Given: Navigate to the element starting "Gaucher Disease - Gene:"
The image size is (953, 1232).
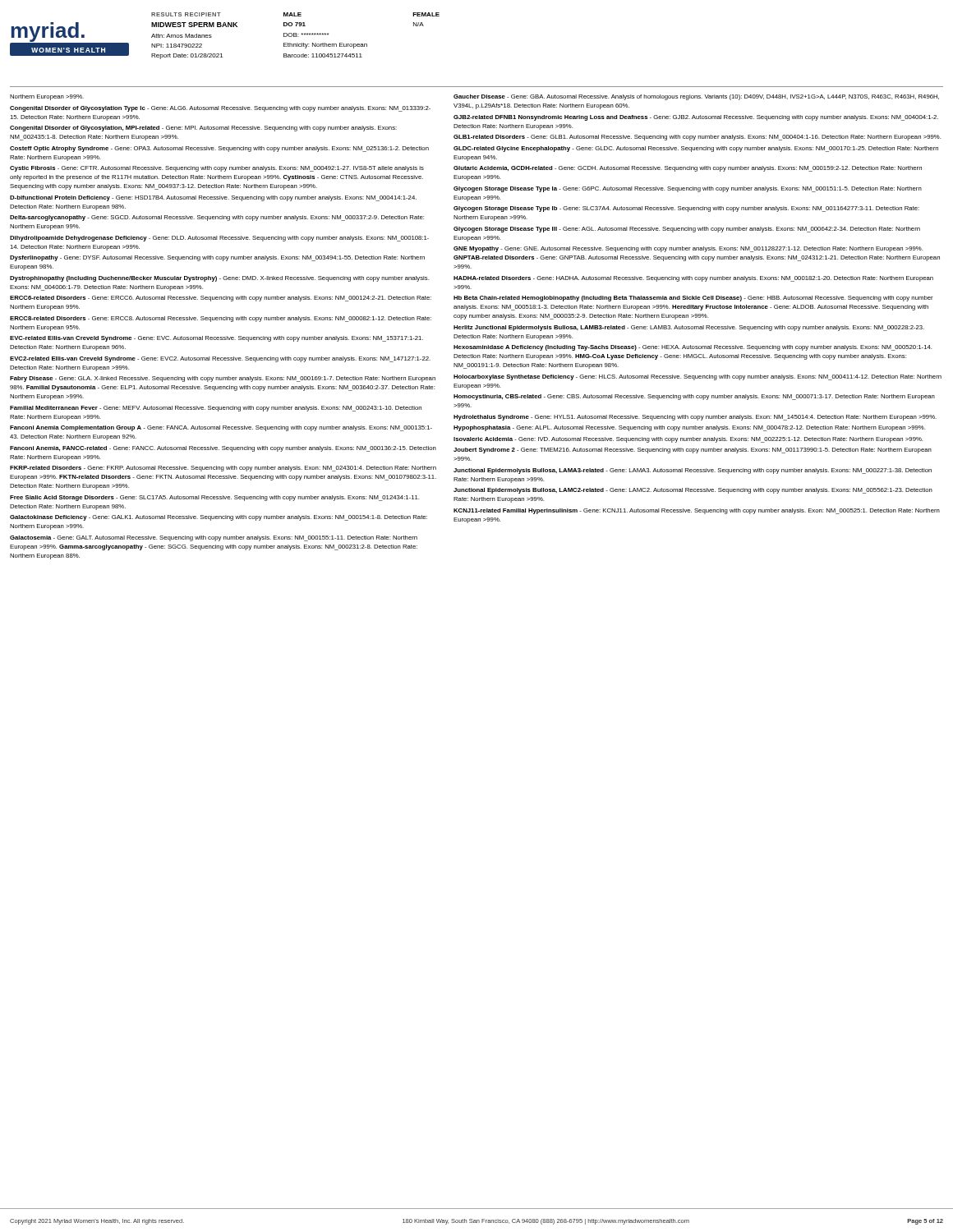Looking at the screenshot, I should (x=698, y=308).
